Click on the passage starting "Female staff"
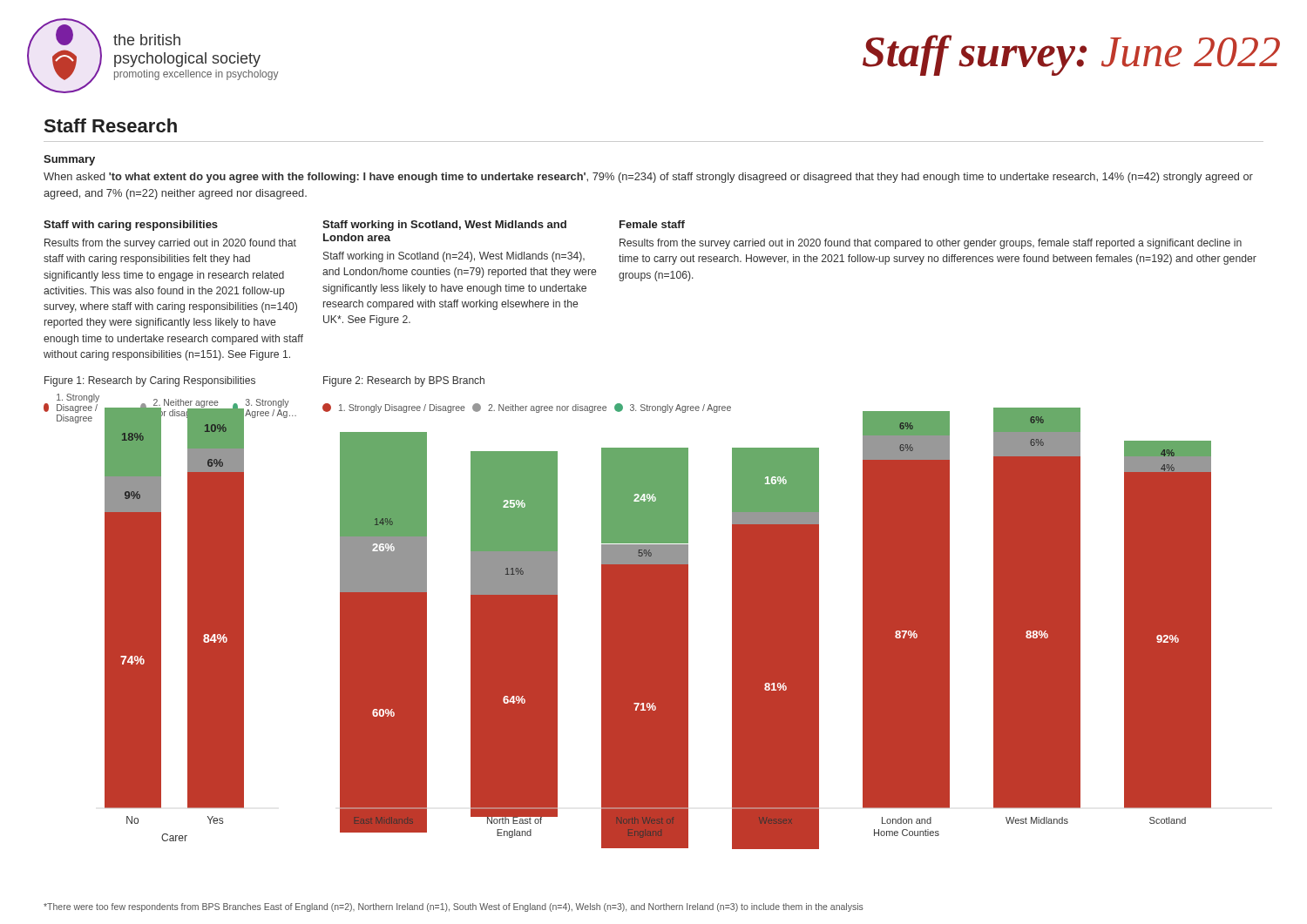Viewport: 1307px width, 924px height. (652, 224)
